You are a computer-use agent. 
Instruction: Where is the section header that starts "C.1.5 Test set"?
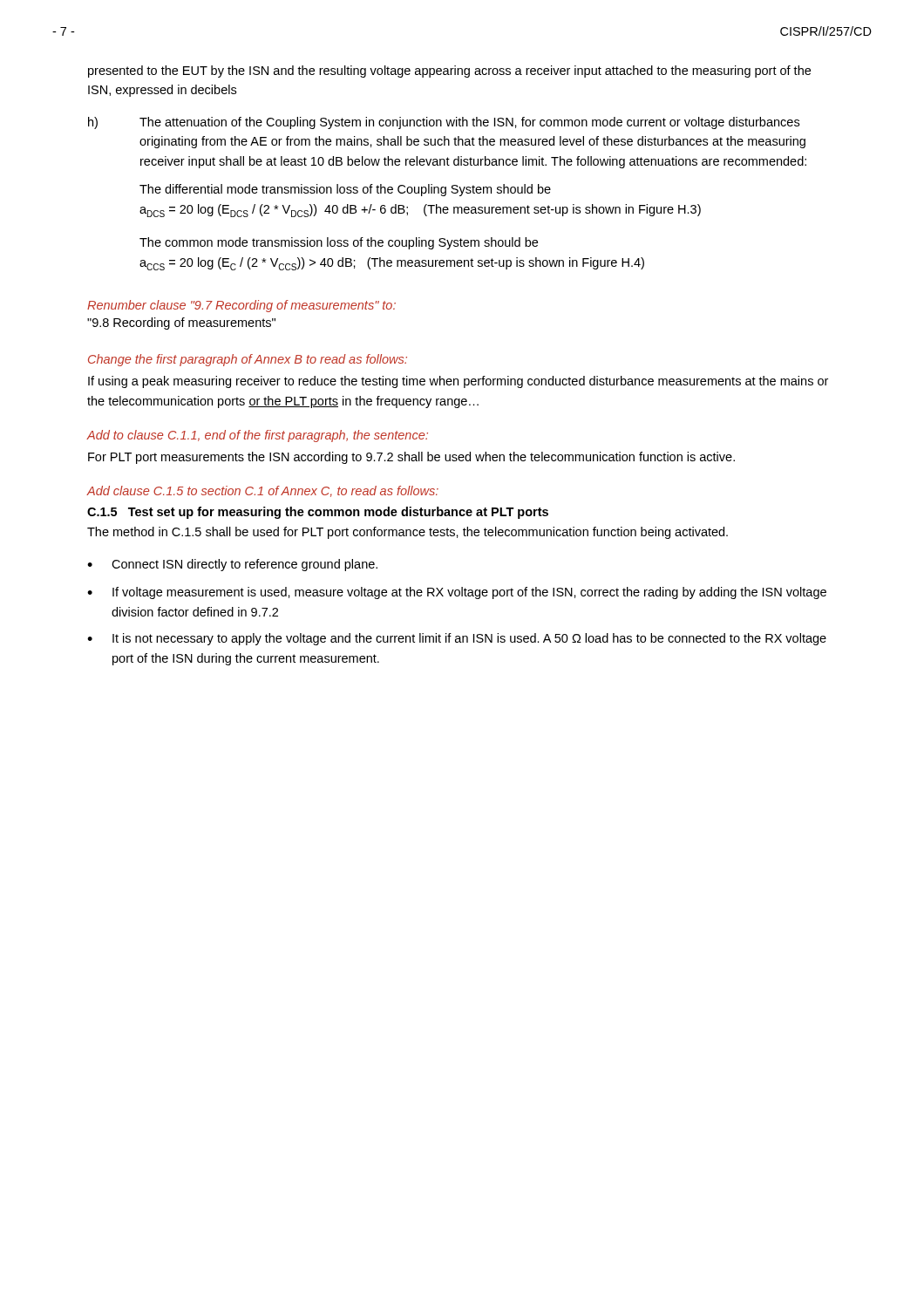tap(318, 512)
